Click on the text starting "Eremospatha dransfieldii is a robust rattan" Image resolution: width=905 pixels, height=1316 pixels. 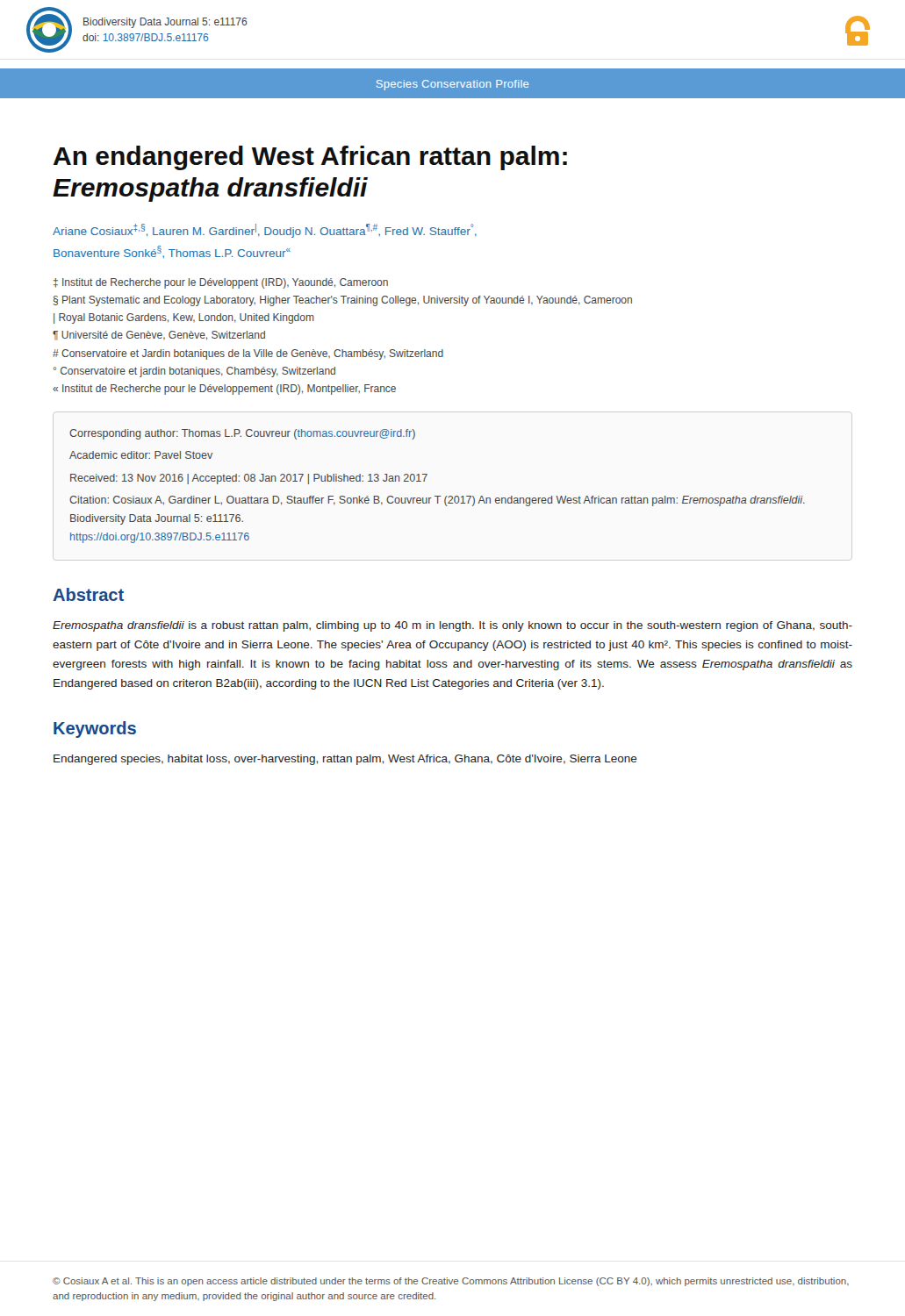pos(452,655)
